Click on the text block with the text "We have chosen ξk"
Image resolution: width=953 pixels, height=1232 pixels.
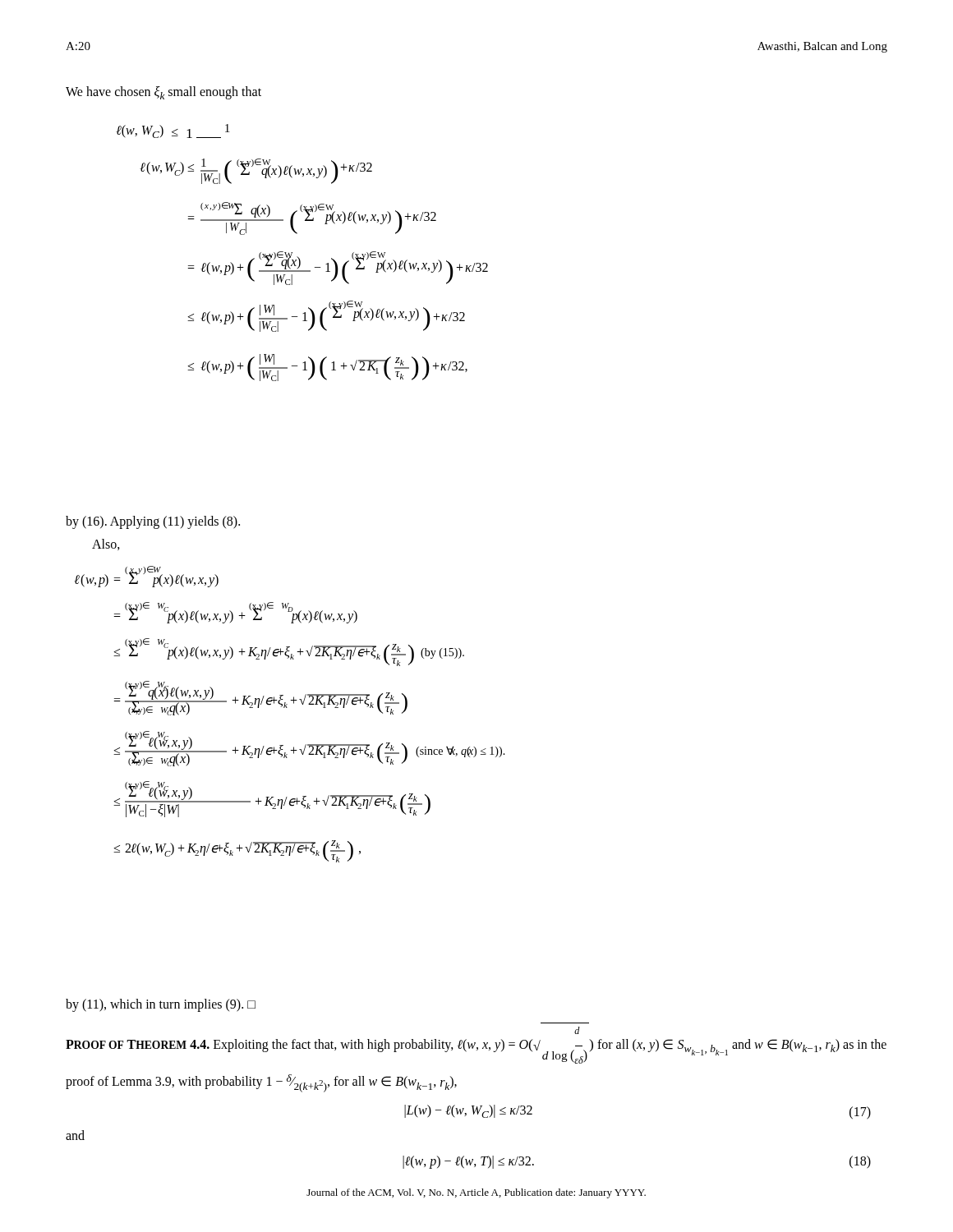(164, 93)
